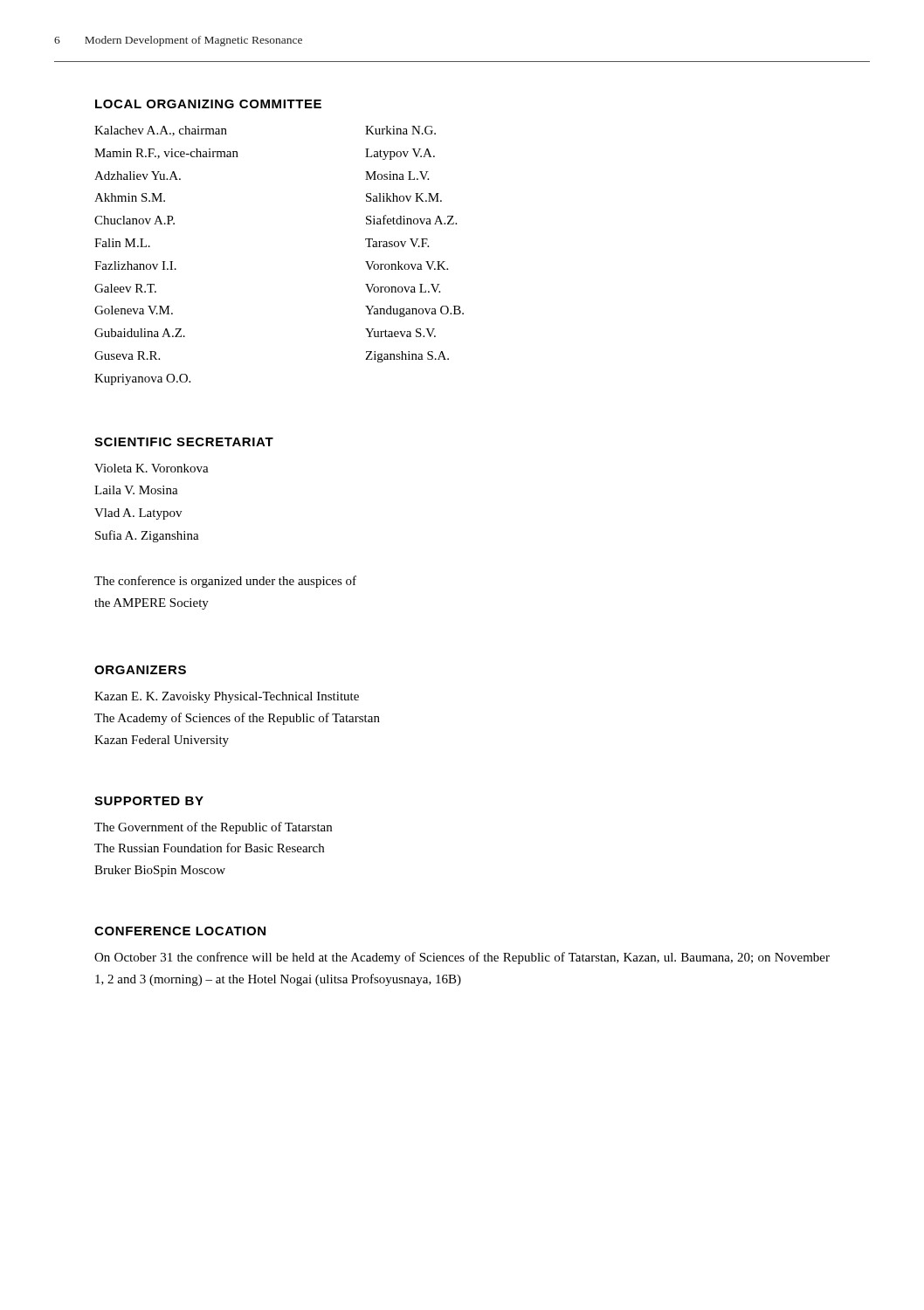Locate the block of text that opens with "On October 31"
This screenshot has width=924, height=1310.
(x=462, y=968)
